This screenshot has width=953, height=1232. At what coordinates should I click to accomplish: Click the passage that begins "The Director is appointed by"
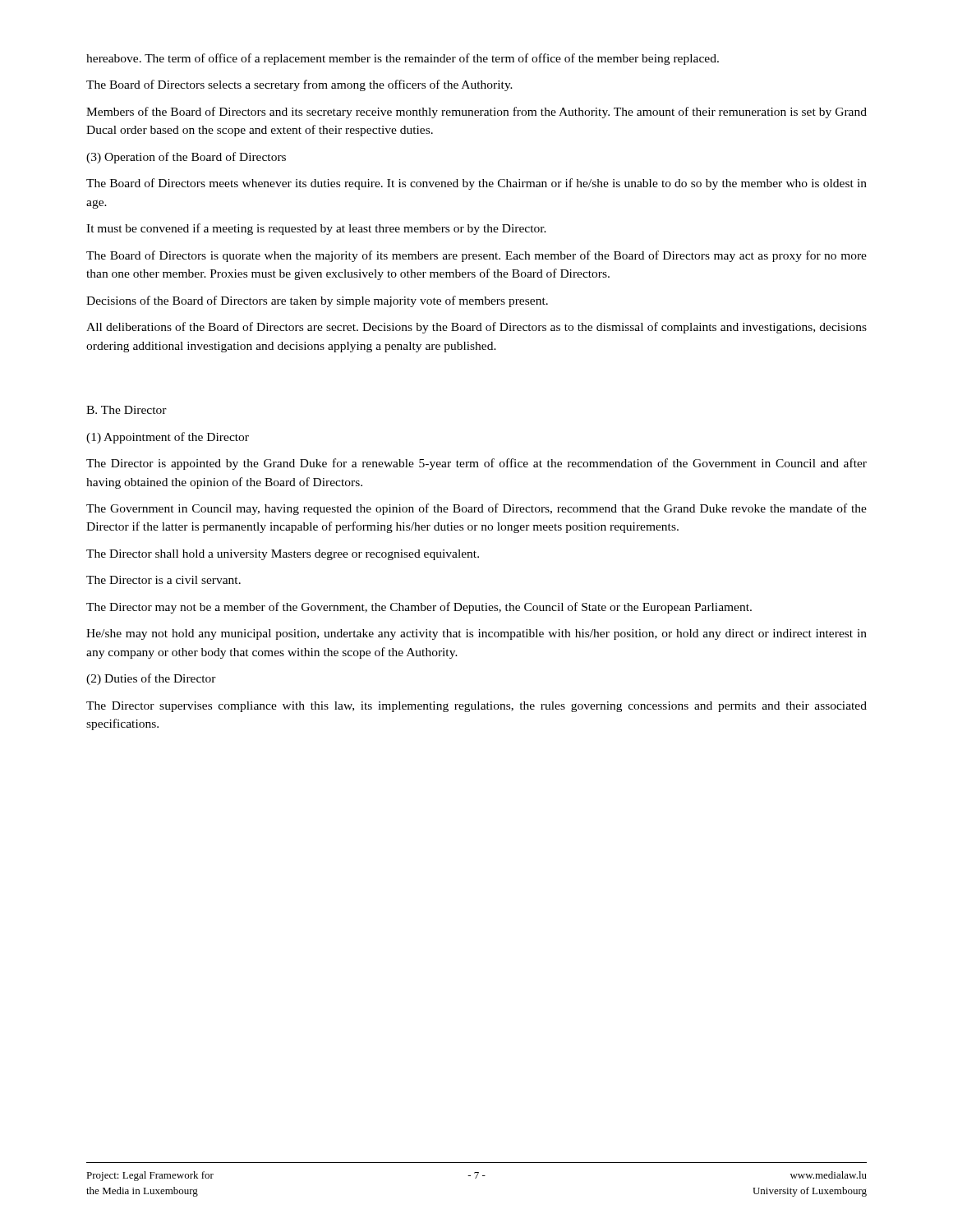[x=476, y=472]
